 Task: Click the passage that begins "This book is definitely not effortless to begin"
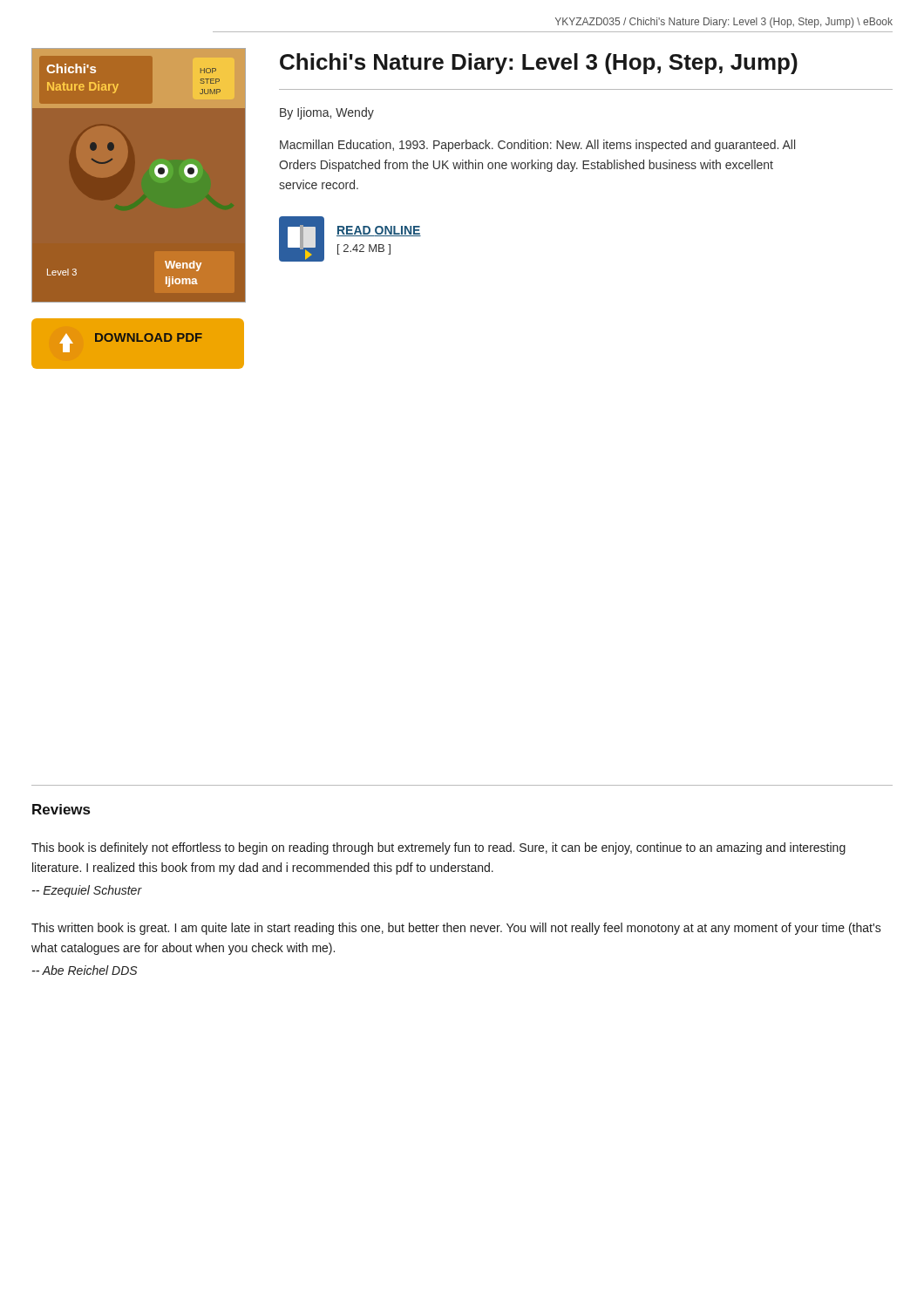439,858
